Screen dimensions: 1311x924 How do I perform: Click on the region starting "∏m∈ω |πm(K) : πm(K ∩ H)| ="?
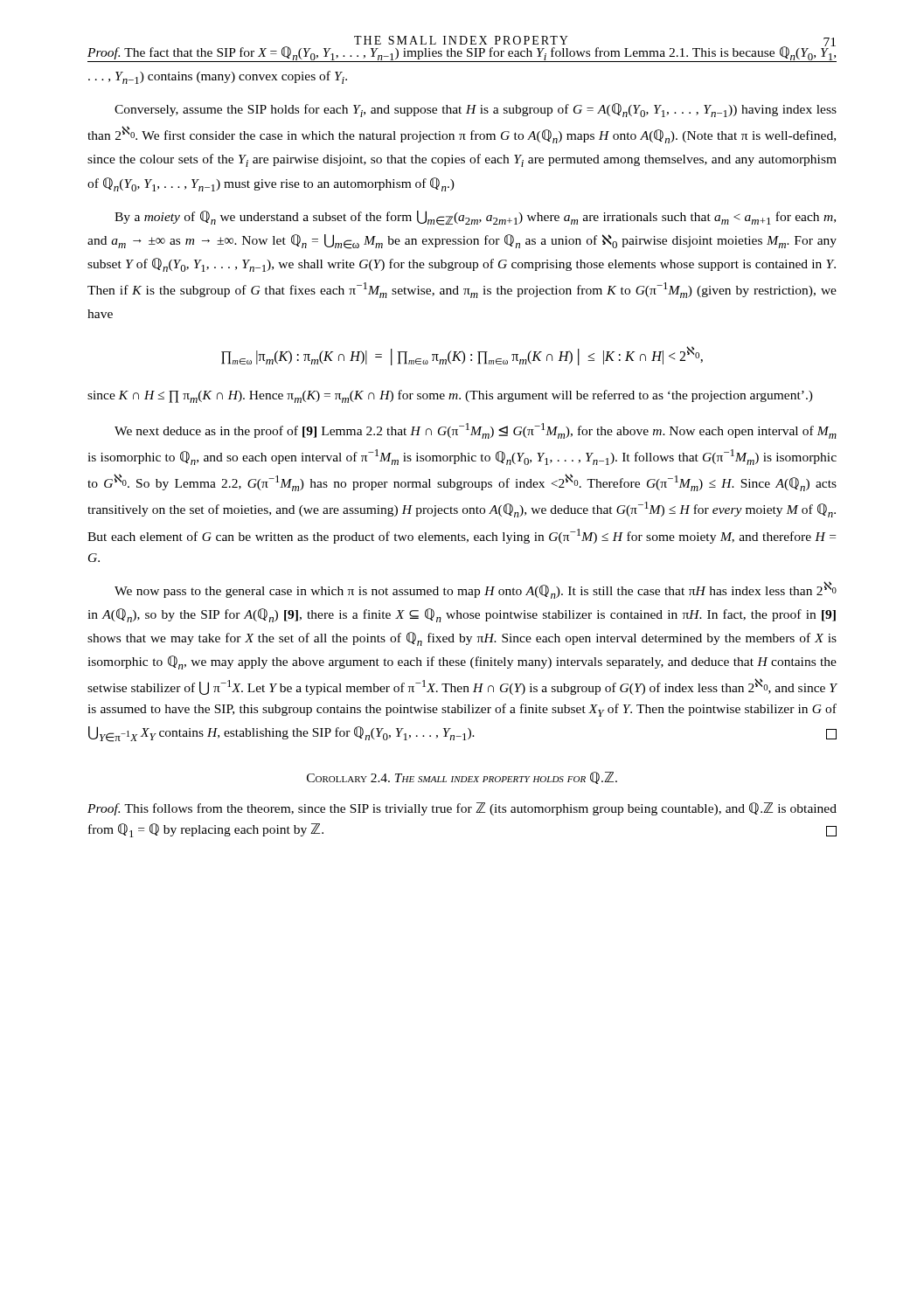point(462,355)
